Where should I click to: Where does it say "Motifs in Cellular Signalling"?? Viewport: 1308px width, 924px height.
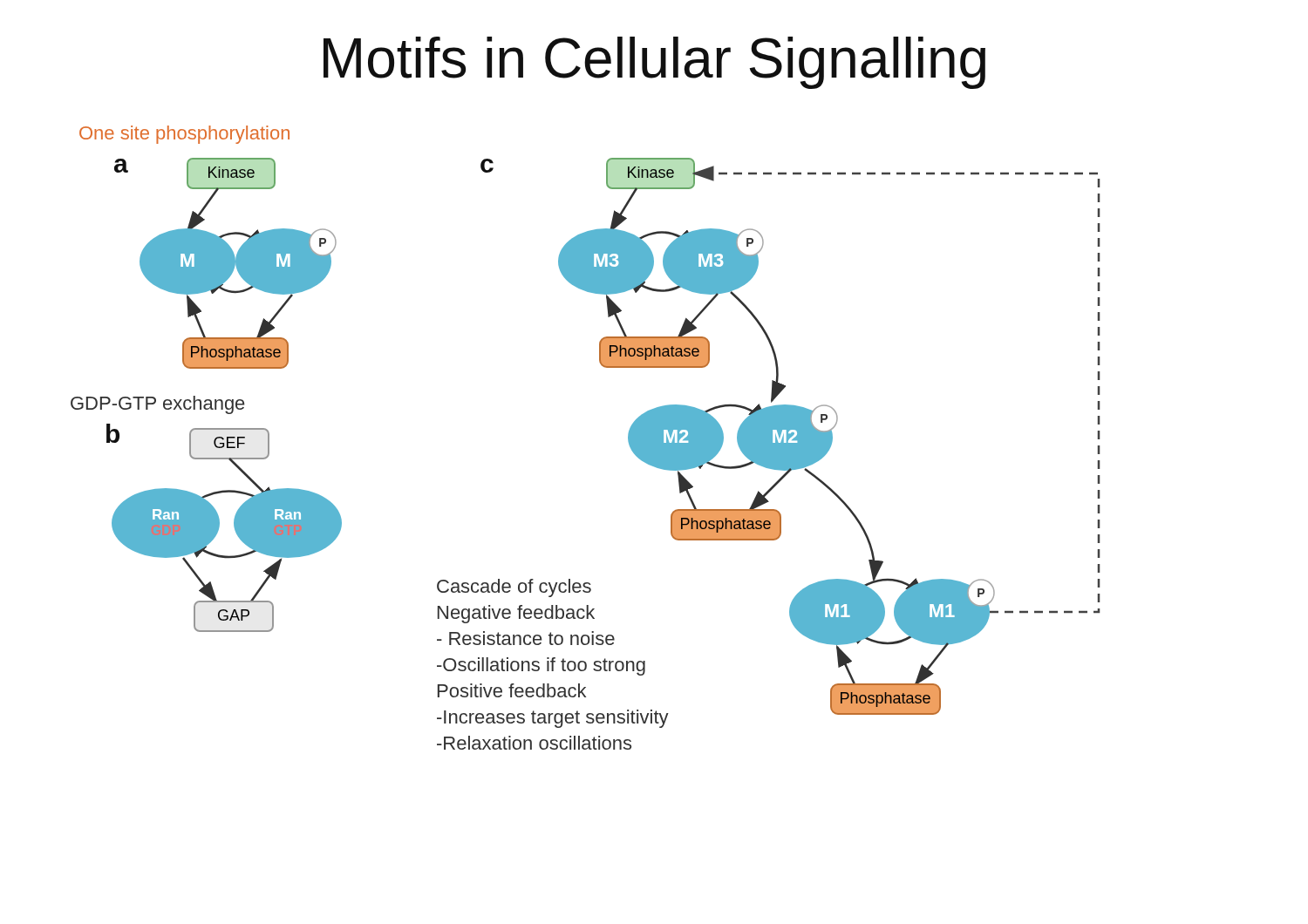pos(654,58)
